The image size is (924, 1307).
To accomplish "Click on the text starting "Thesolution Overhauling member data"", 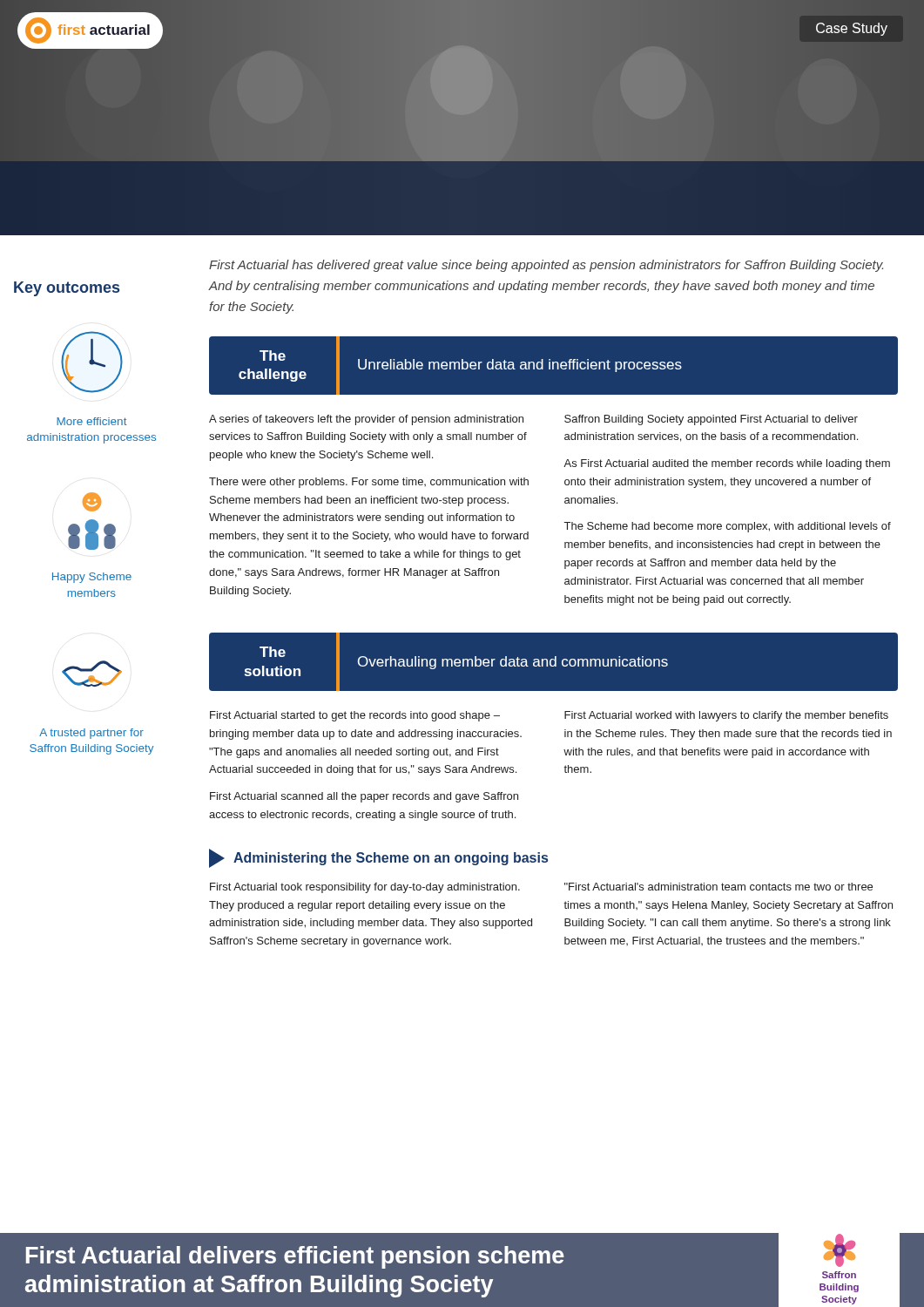I will pos(553,662).
